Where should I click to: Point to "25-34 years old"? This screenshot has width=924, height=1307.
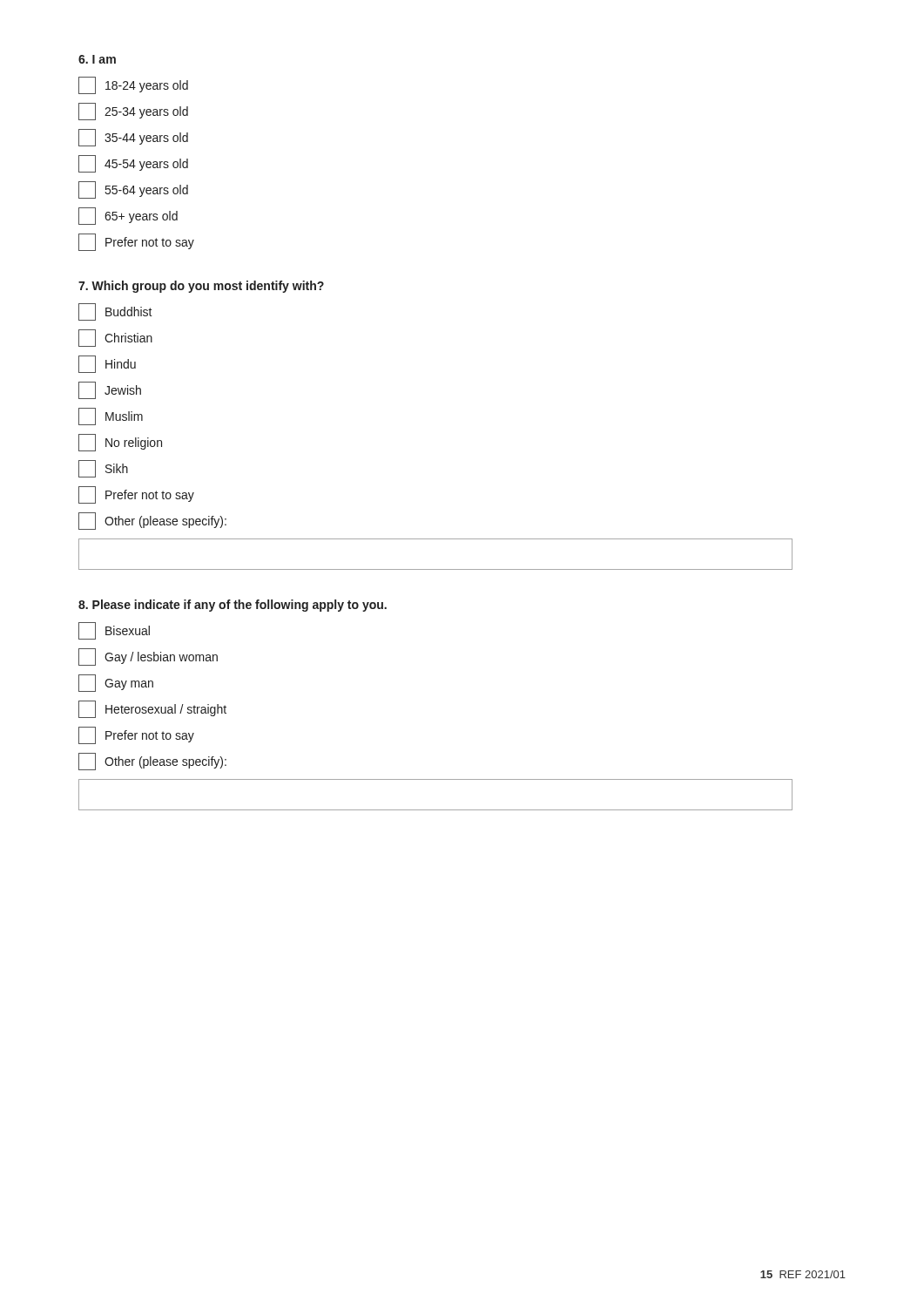click(133, 112)
